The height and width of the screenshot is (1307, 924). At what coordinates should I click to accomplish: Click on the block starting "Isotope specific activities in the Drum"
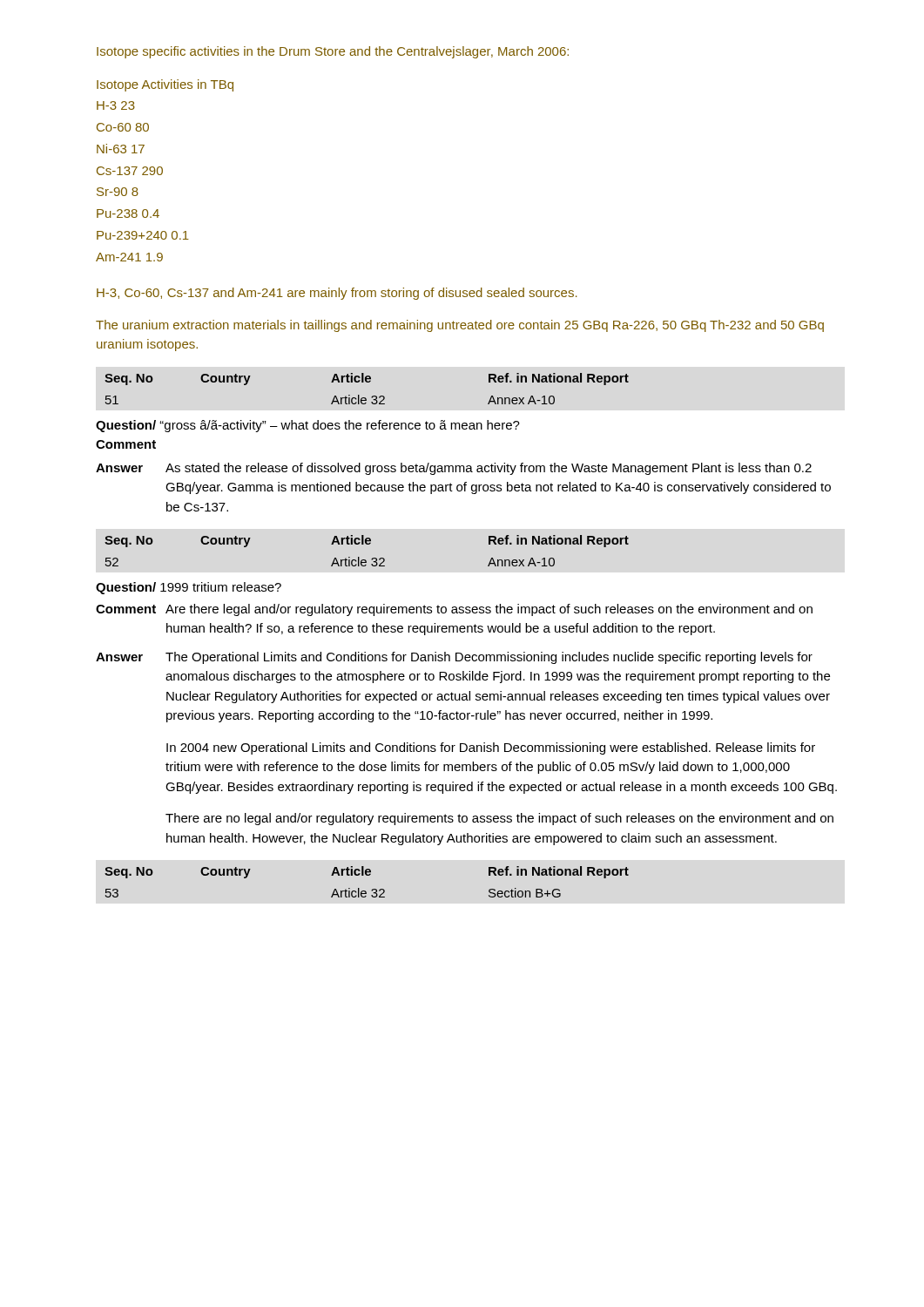[x=333, y=51]
